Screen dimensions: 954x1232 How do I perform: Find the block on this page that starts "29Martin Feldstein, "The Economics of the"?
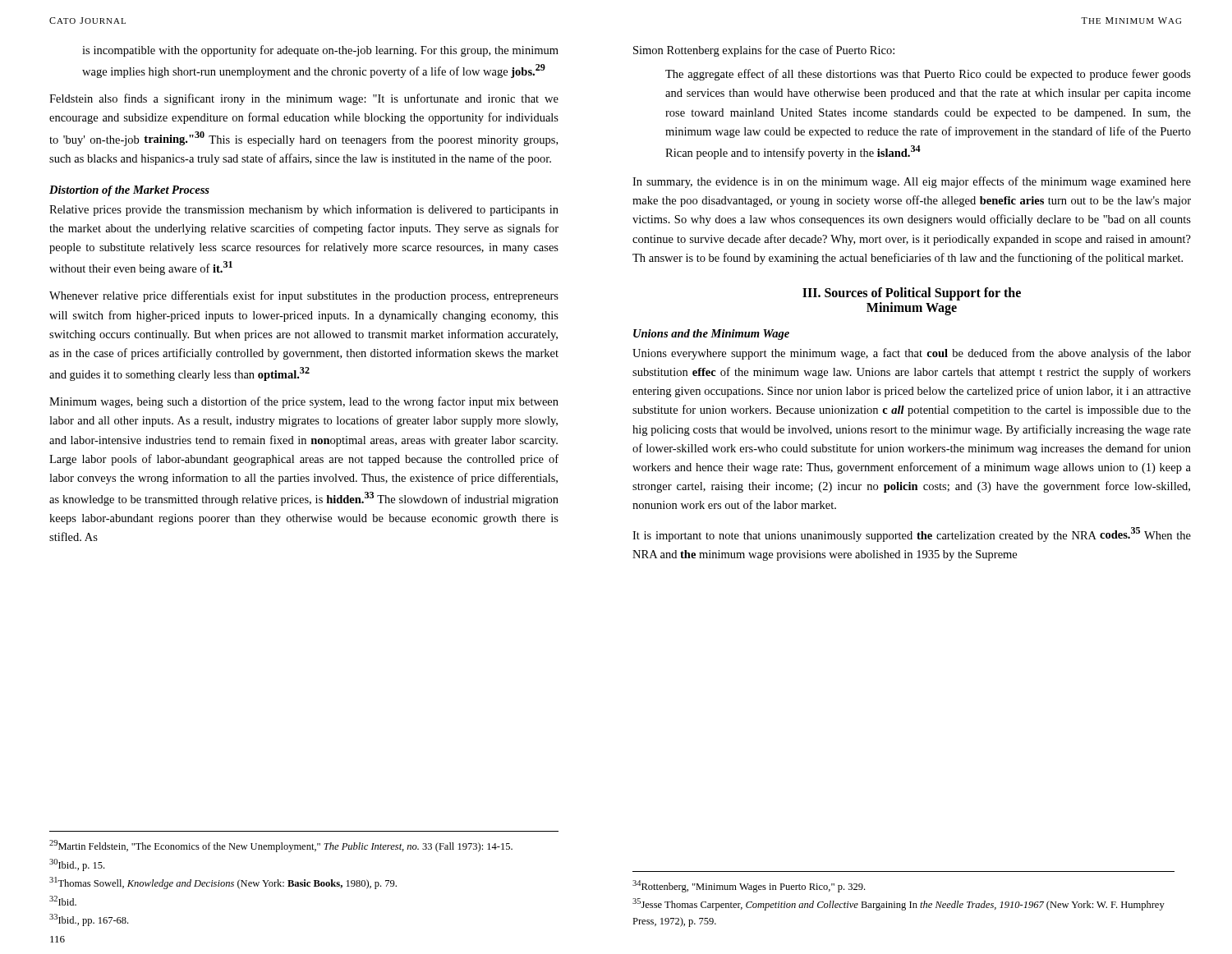281,846
